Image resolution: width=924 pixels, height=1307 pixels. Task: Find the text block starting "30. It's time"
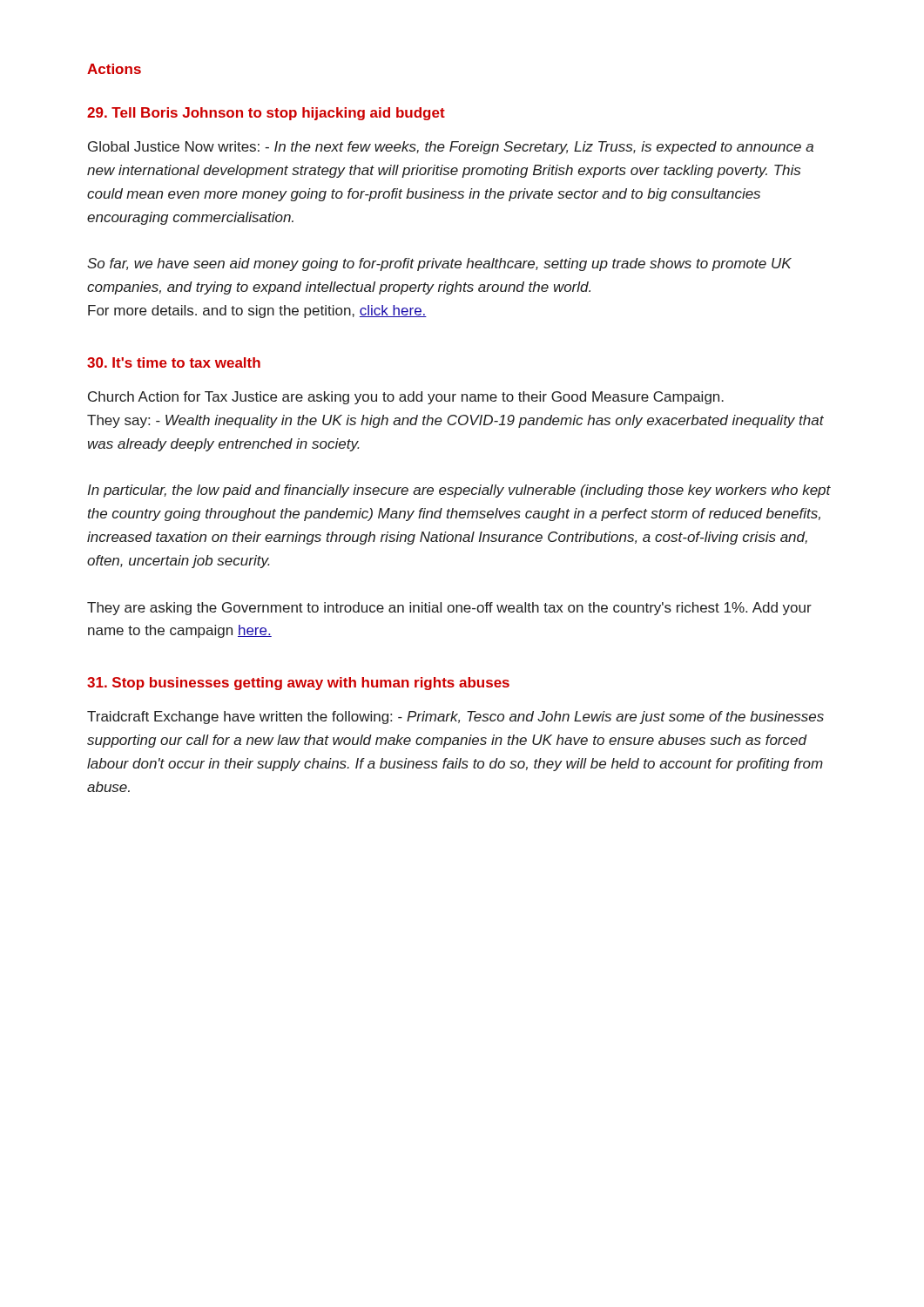tap(174, 363)
